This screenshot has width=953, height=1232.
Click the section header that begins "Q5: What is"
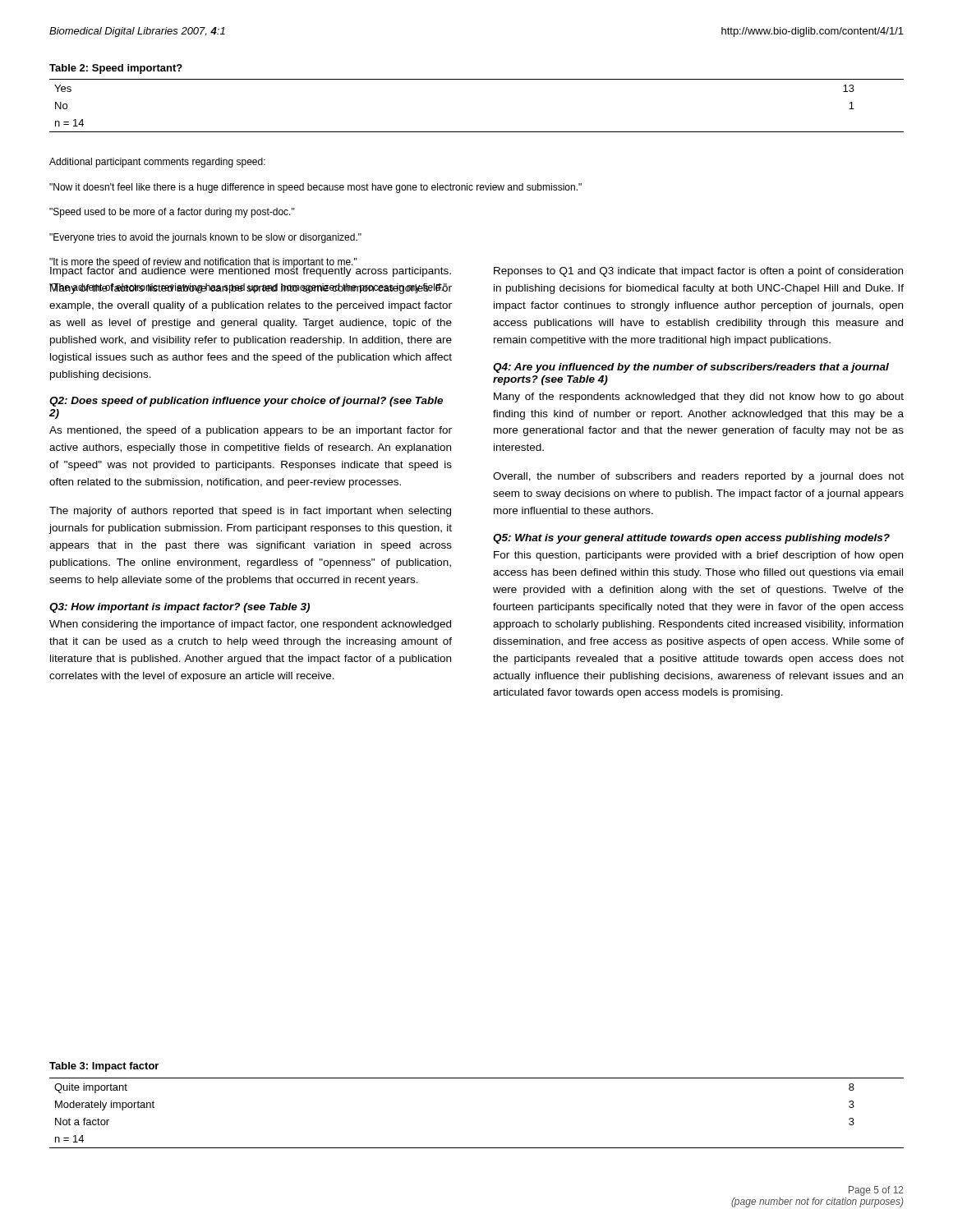[x=691, y=538]
